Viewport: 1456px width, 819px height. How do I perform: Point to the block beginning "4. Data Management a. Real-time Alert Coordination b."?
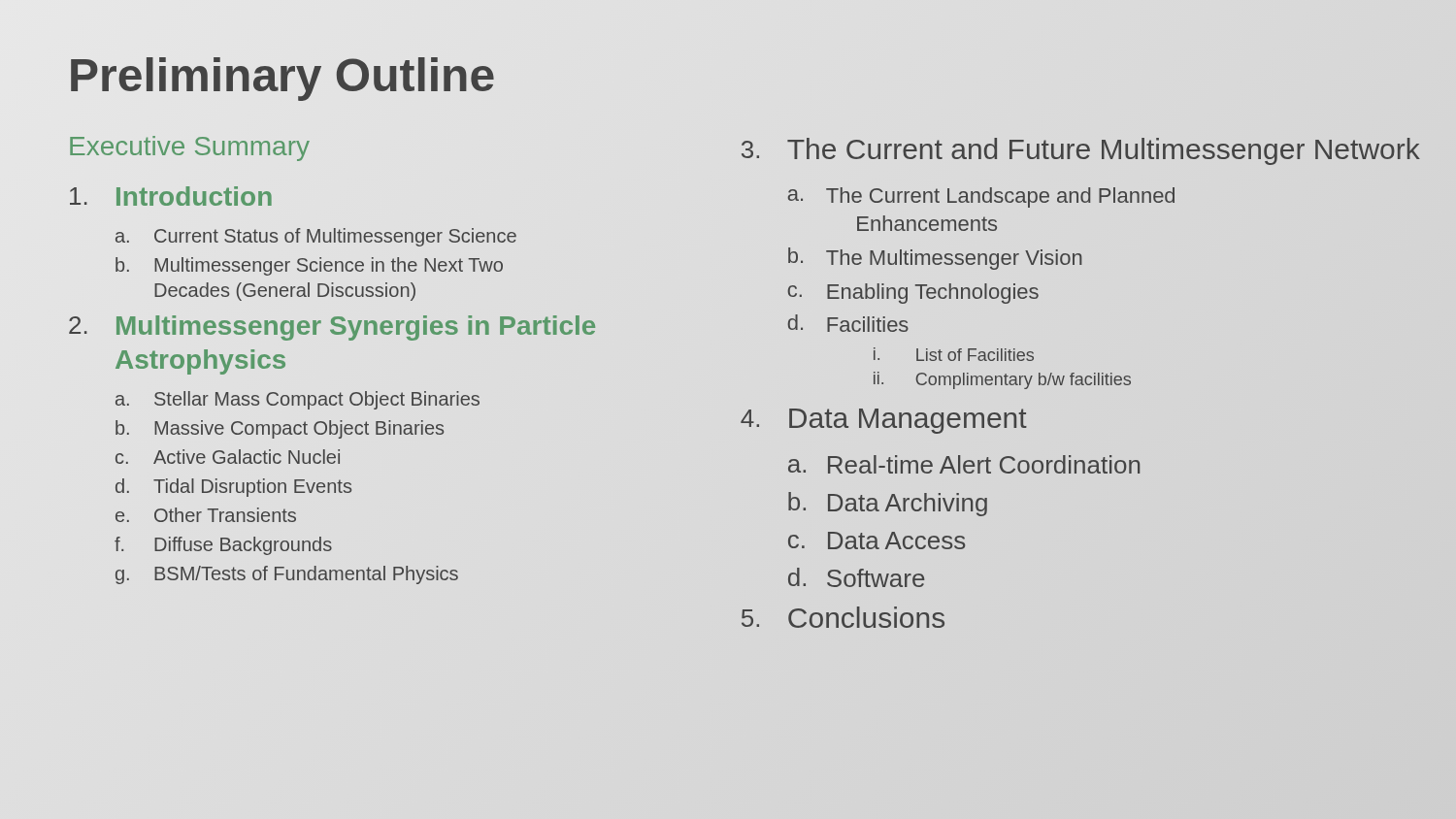tap(884, 421)
